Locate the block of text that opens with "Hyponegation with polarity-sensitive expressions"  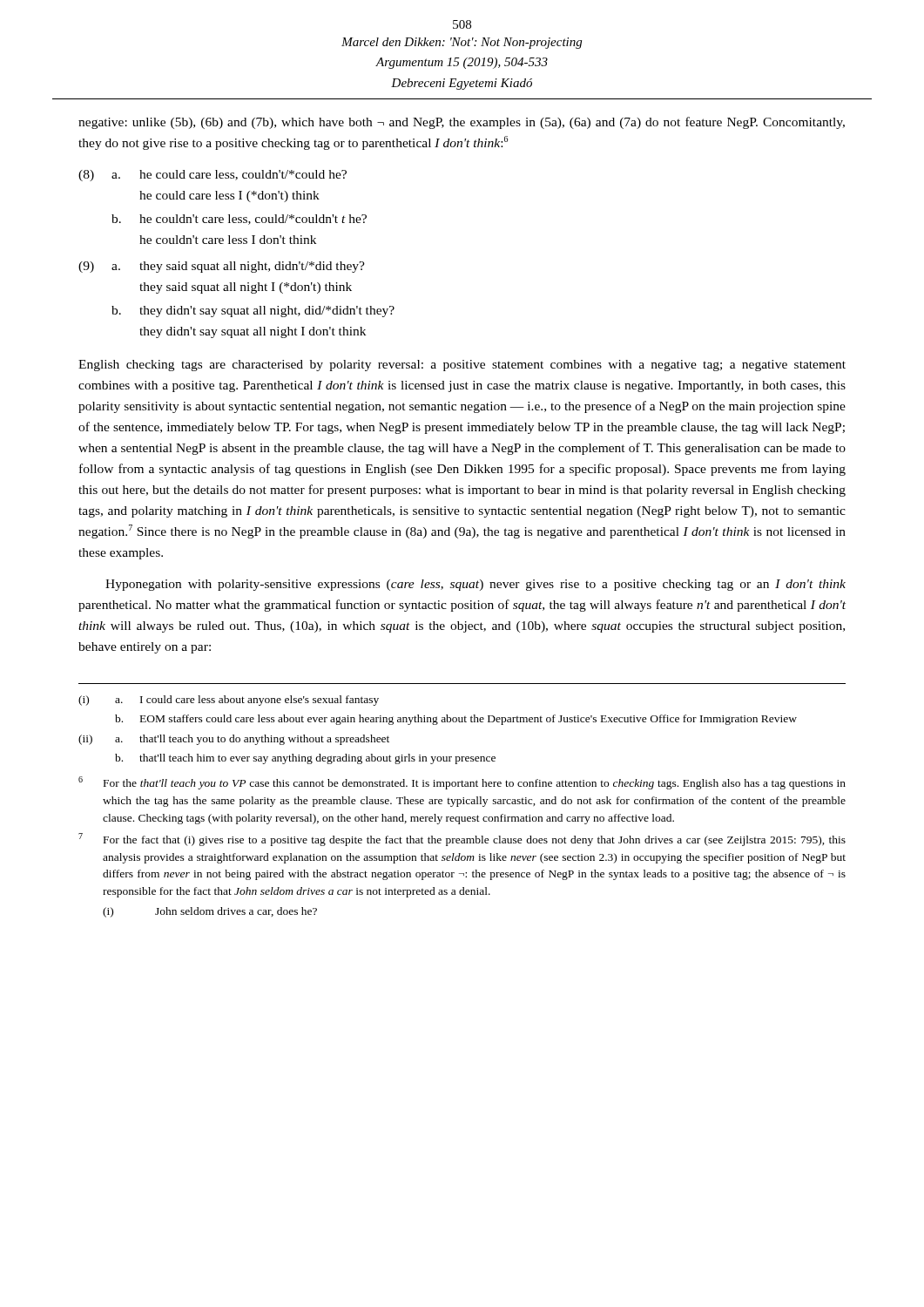tap(462, 615)
